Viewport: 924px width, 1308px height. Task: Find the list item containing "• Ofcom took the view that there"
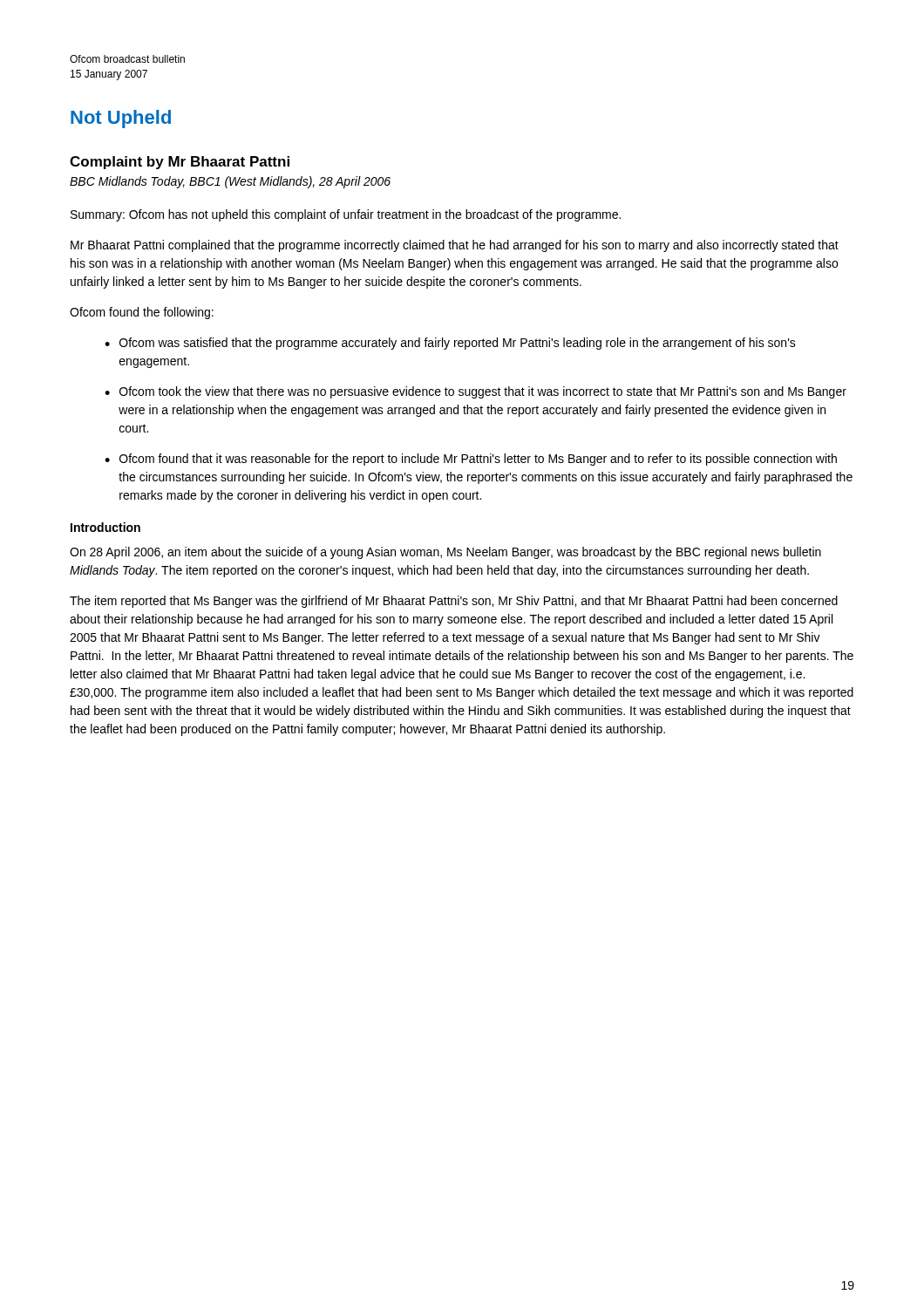479,410
